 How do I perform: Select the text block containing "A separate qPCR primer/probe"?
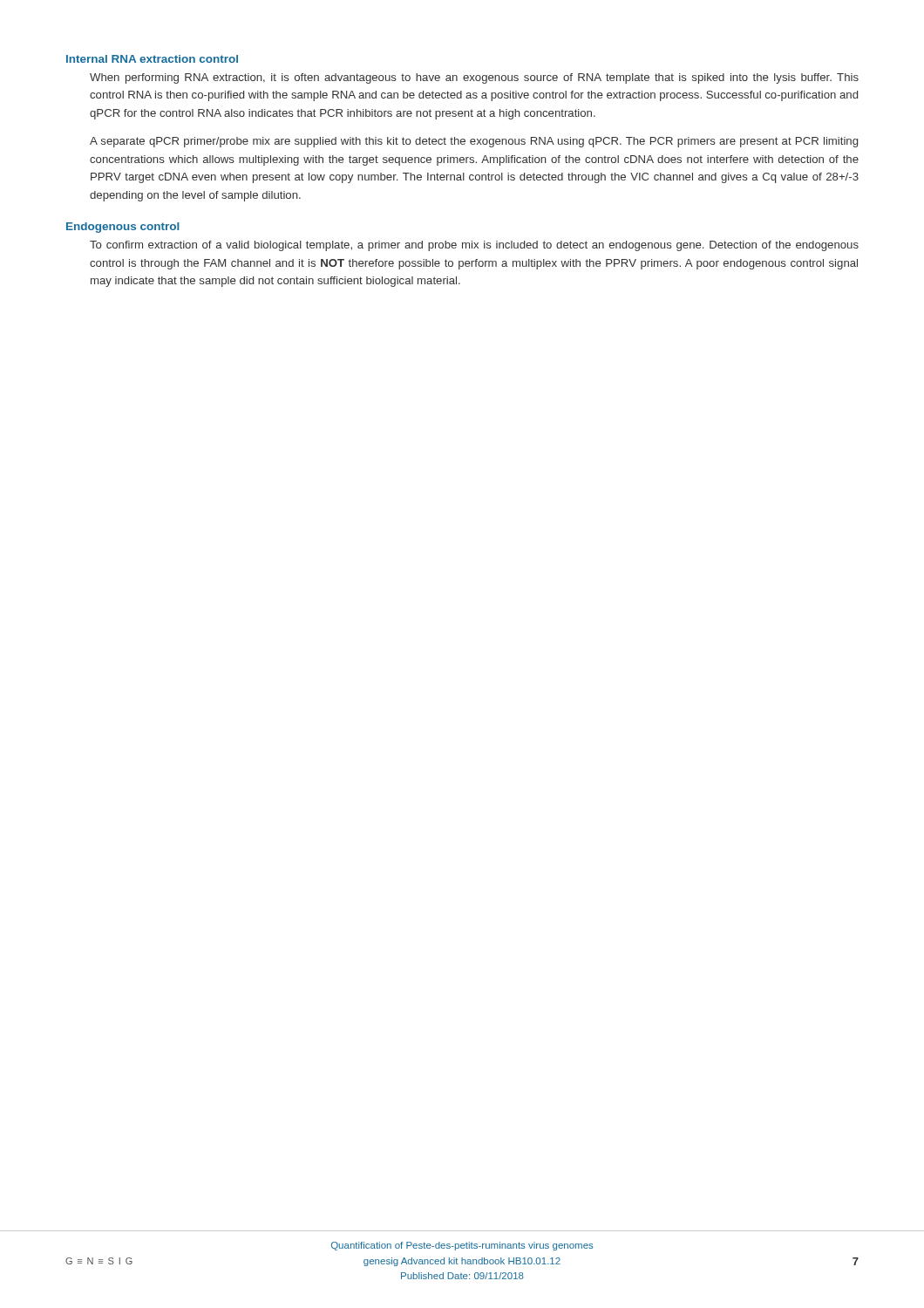474,168
